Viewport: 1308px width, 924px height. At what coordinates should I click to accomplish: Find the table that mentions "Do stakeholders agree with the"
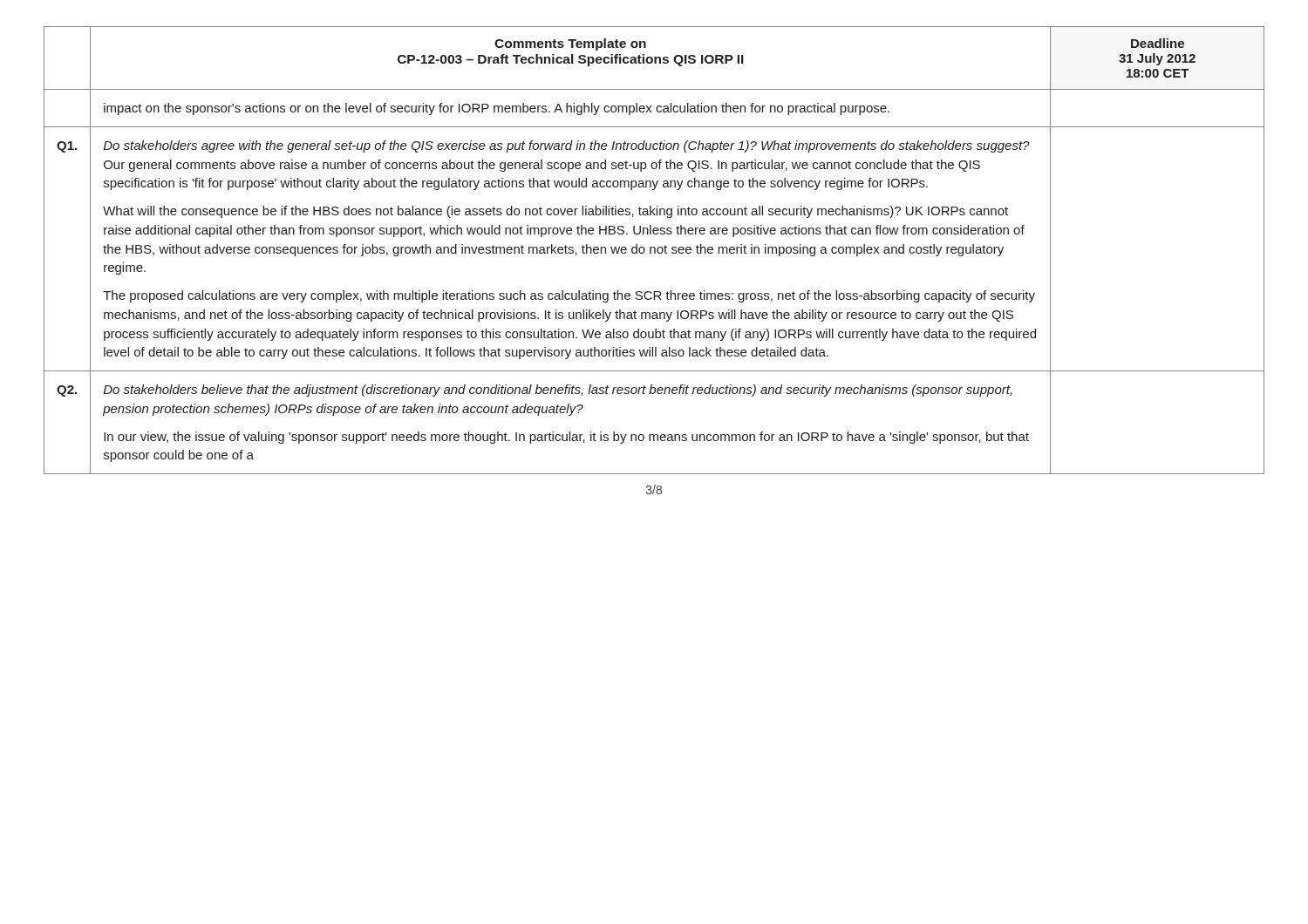(654, 250)
